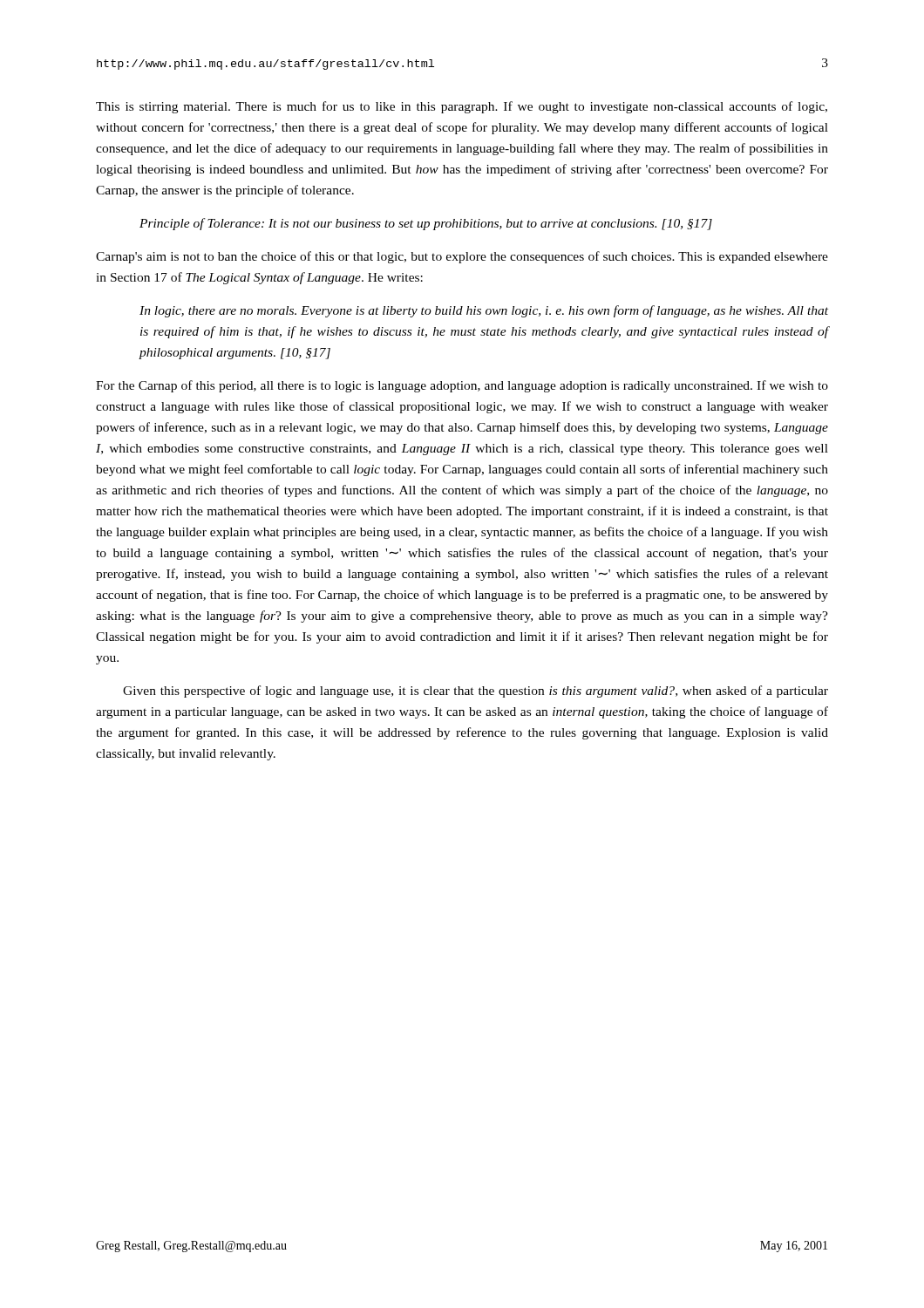Point to the block beginning "Principle of Tolerance:"
The width and height of the screenshot is (924, 1308).
pos(426,223)
